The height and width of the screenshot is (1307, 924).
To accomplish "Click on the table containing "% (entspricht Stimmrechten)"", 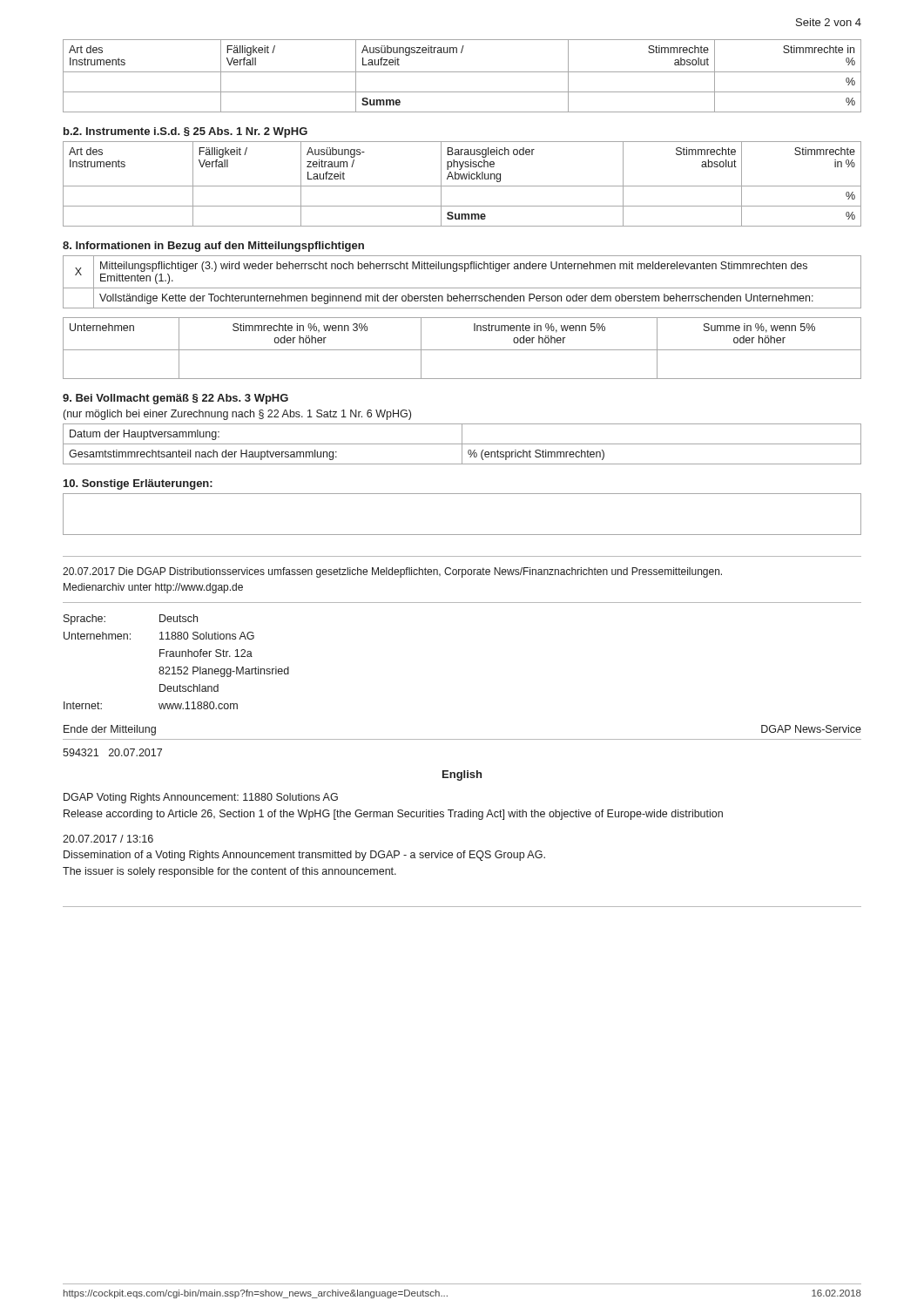I will point(462,444).
